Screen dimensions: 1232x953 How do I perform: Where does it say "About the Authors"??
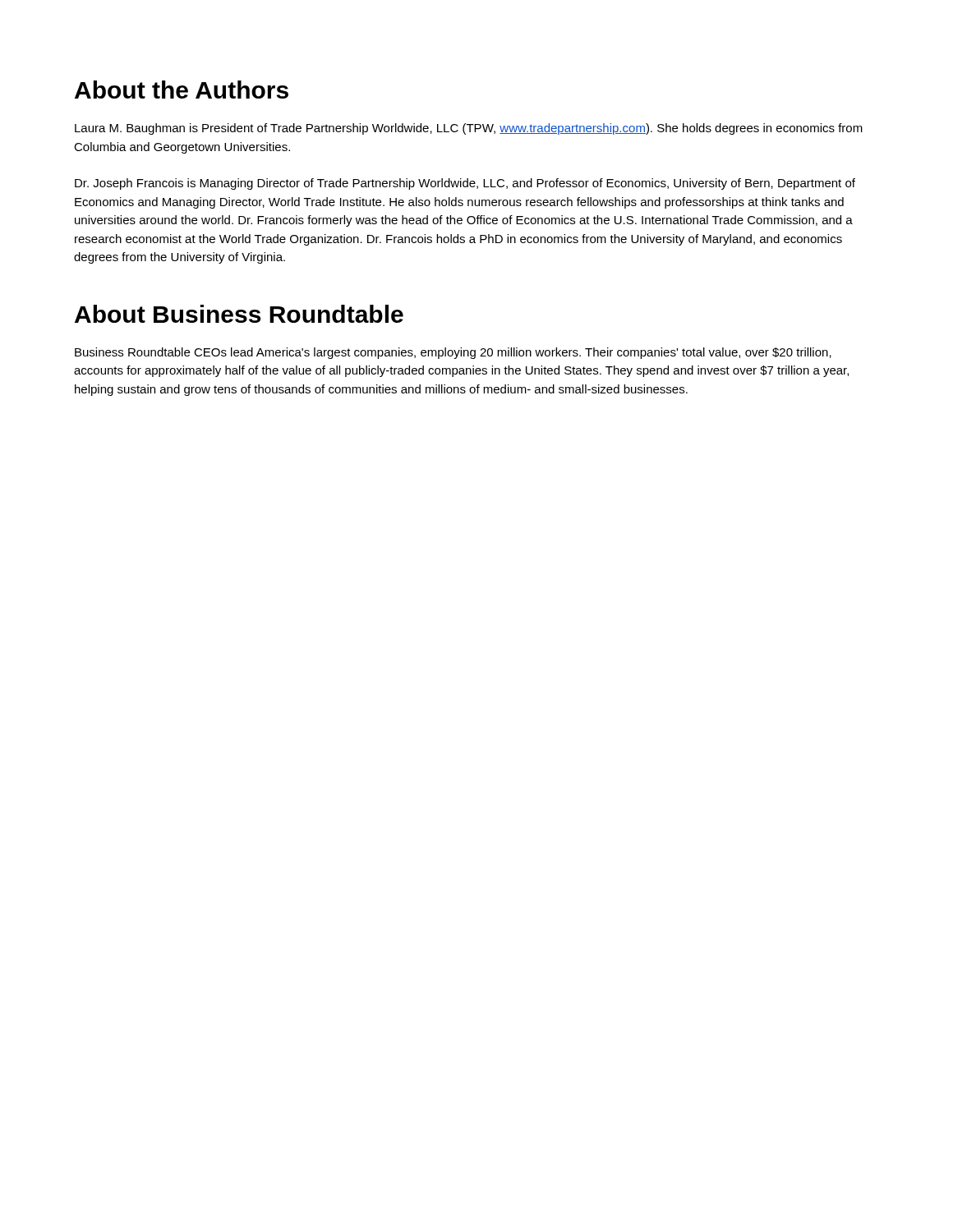tap(182, 90)
